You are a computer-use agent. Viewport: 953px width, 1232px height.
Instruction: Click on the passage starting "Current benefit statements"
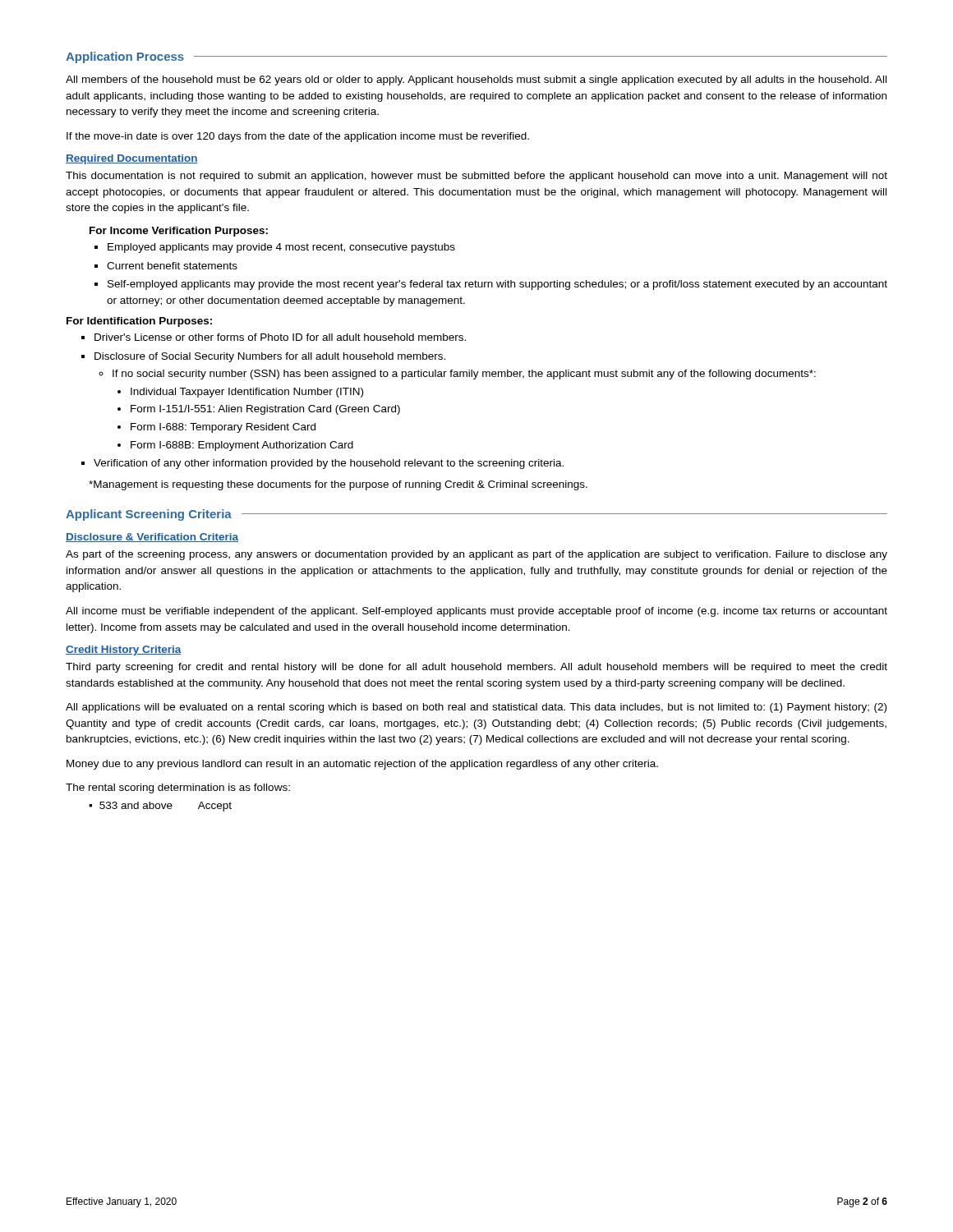166,266
